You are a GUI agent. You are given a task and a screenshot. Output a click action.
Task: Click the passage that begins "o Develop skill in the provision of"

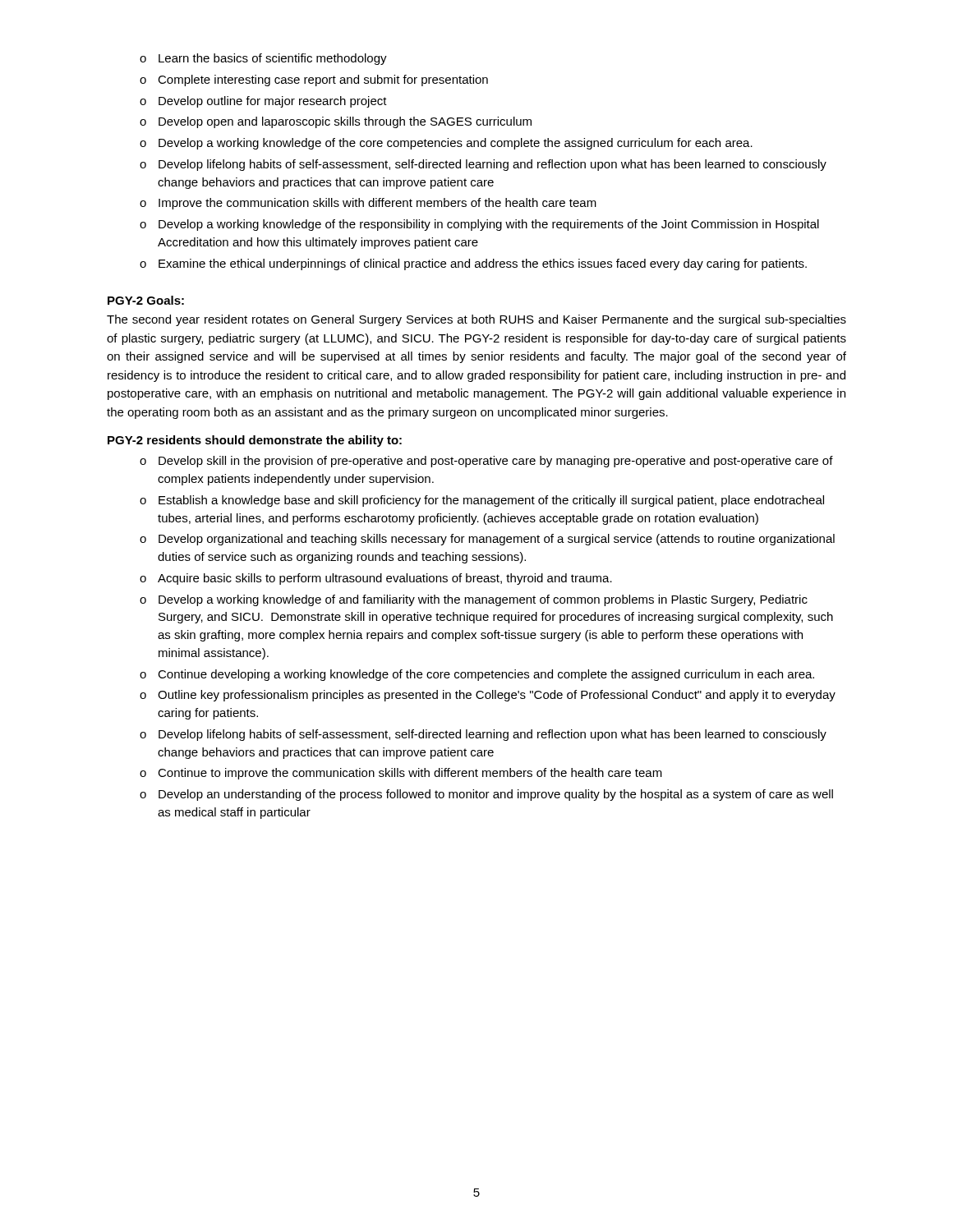(x=493, y=470)
